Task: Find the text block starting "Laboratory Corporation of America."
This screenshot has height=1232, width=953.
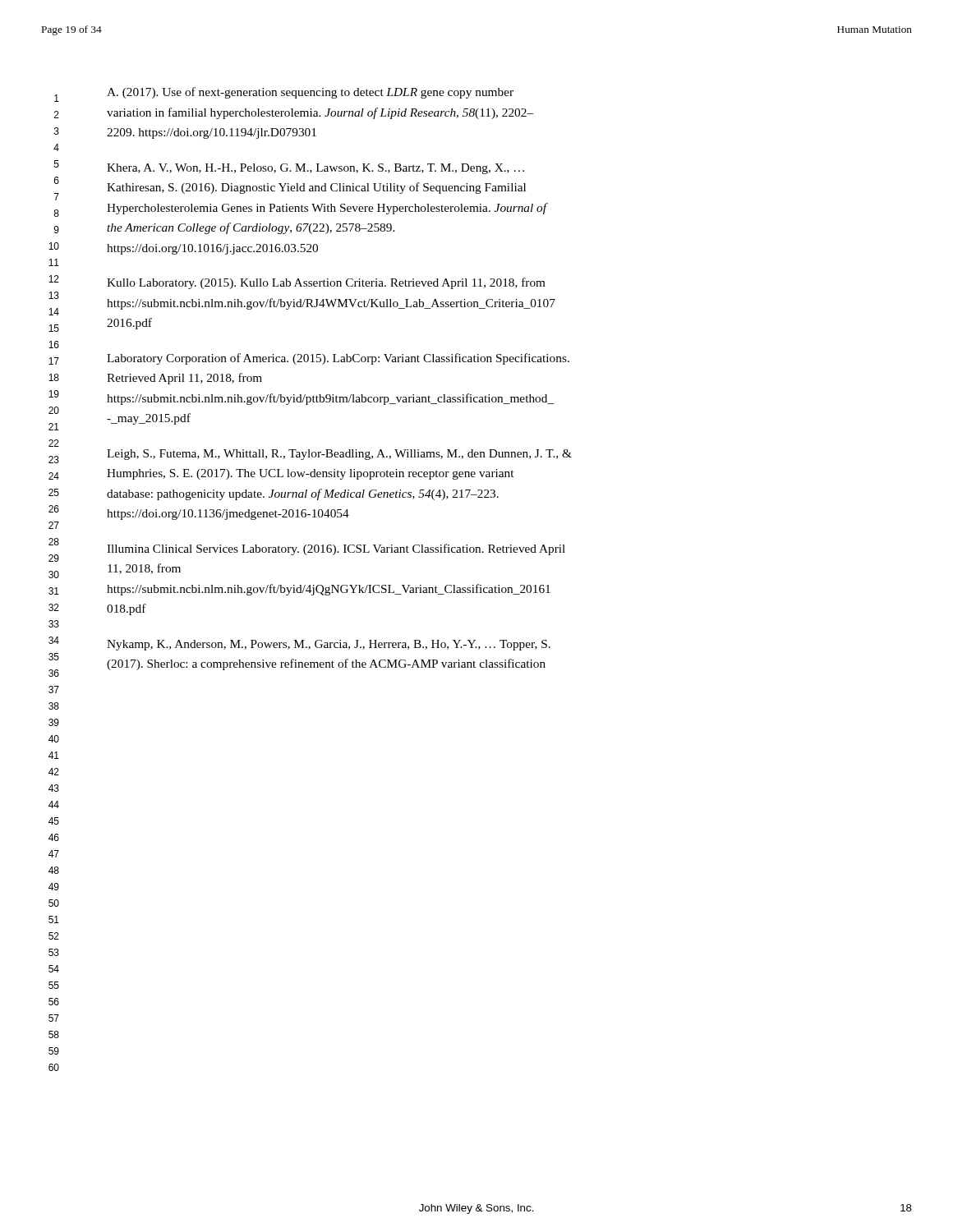Action: (x=468, y=388)
